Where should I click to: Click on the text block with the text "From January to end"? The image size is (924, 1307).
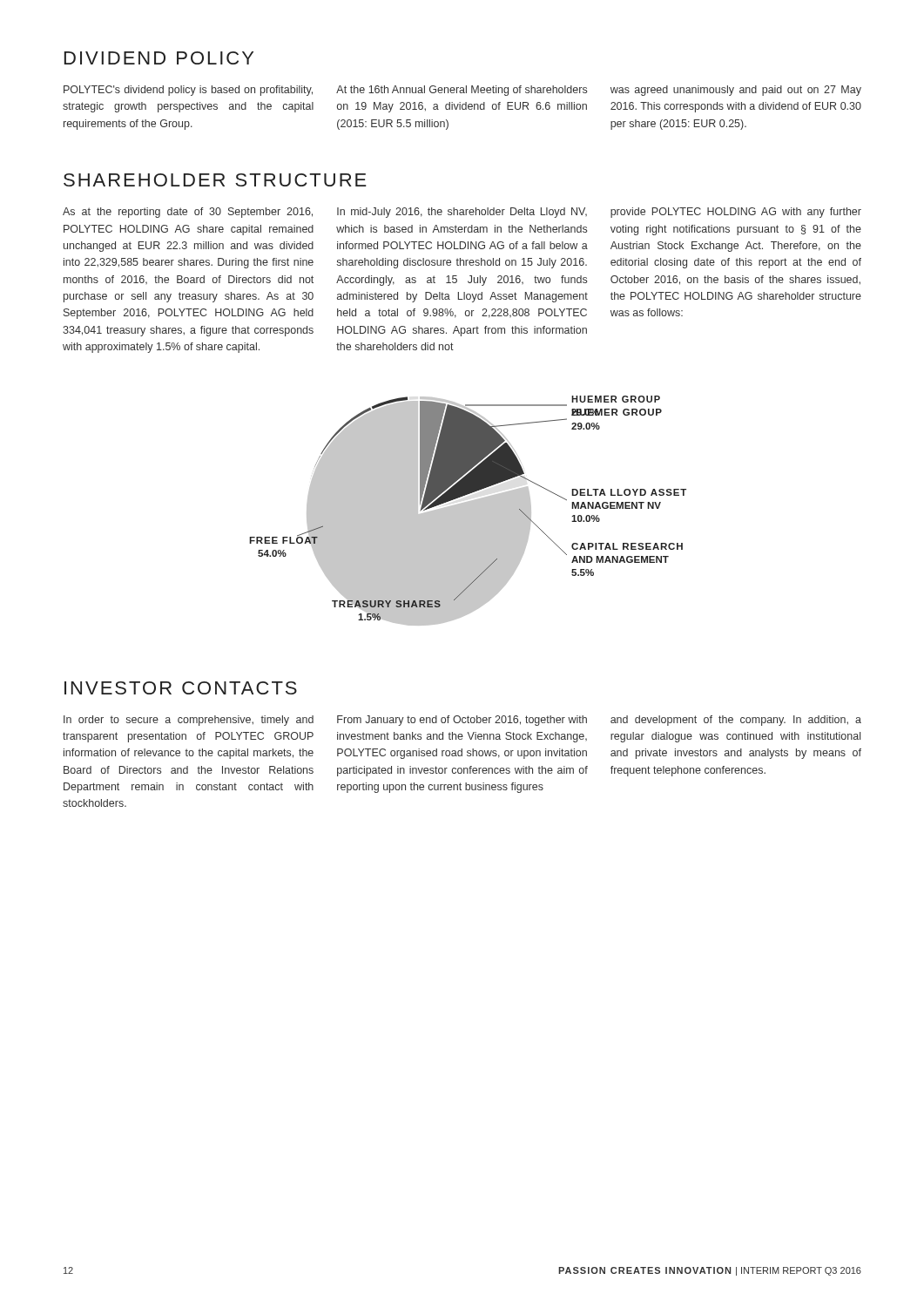462,753
